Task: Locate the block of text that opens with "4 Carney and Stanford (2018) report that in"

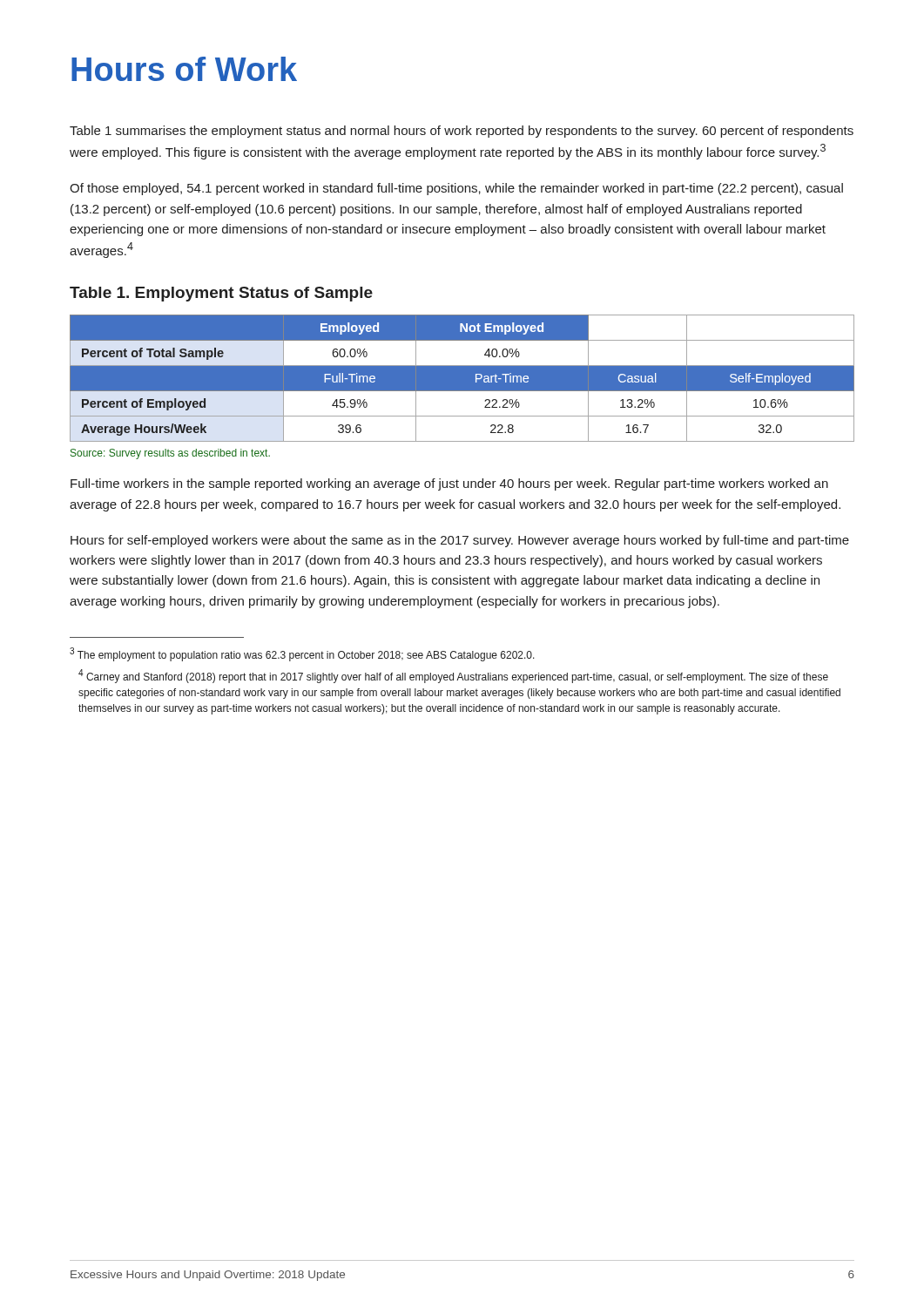Action: point(460,691)
